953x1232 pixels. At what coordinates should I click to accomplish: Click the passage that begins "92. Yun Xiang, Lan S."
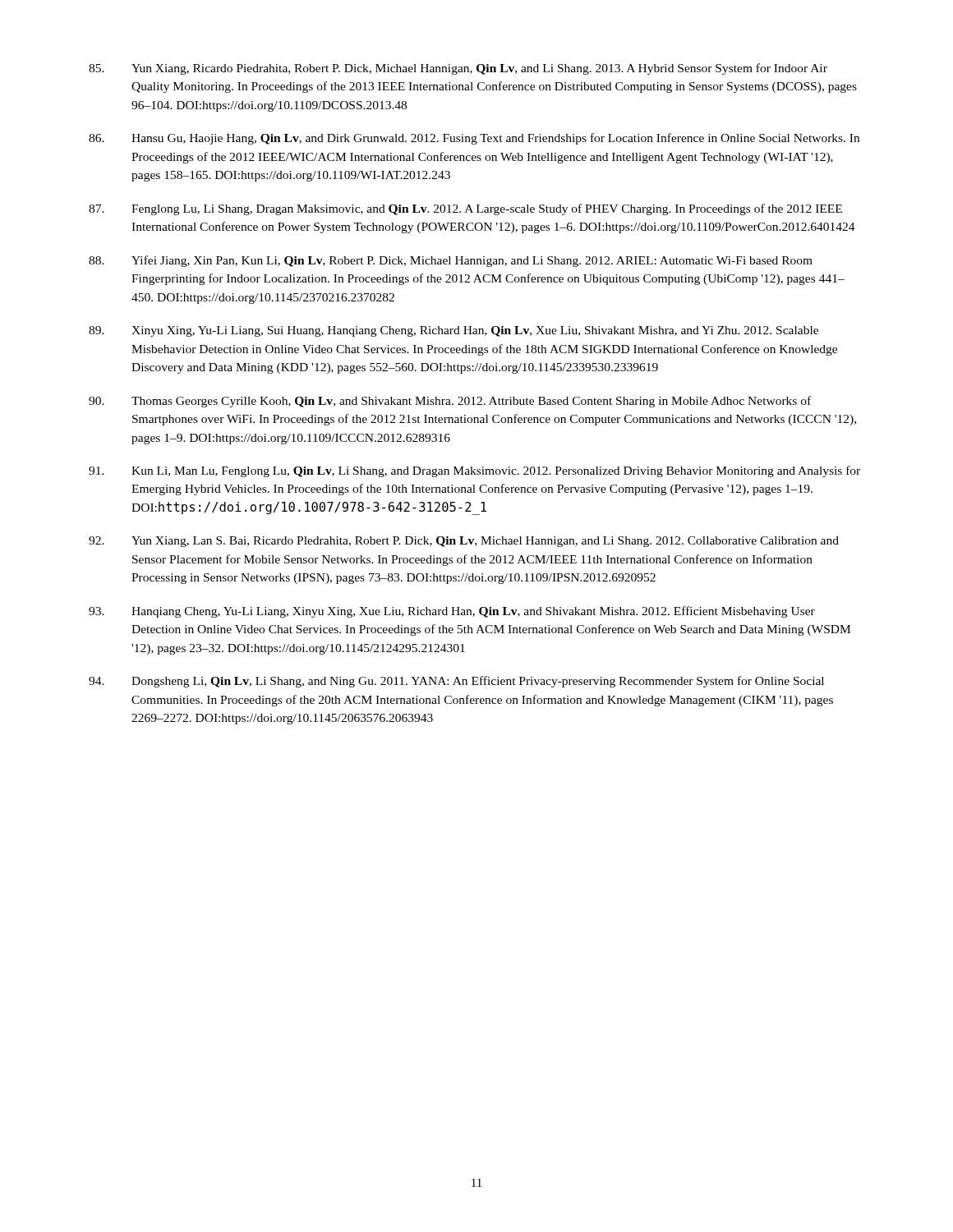point(476,559)
